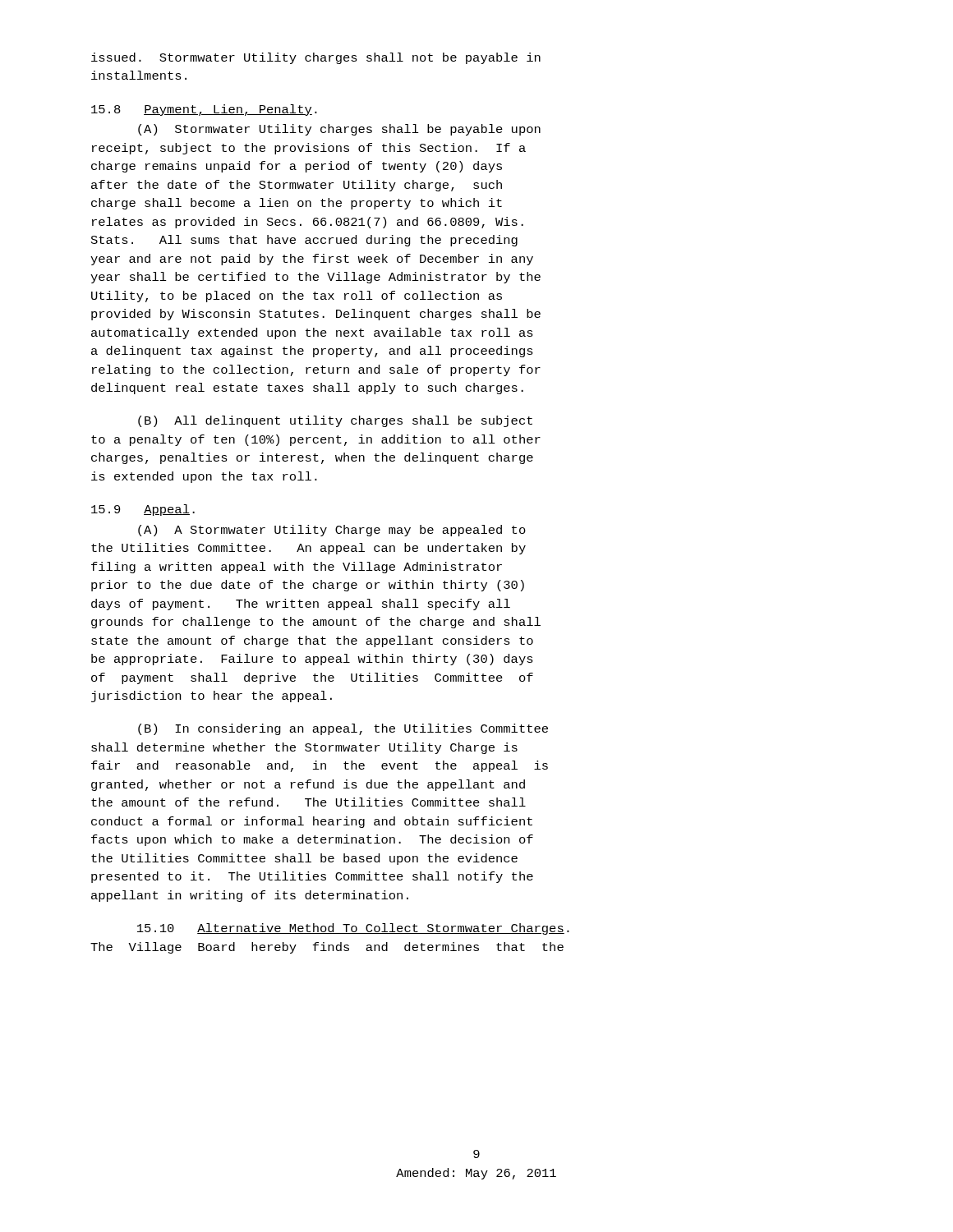Viewport: 953px width, 1232px height.
Task: Click on the section header that reads "15.8 Payment, Lien, Penalty."
Action: click(205, 110)
